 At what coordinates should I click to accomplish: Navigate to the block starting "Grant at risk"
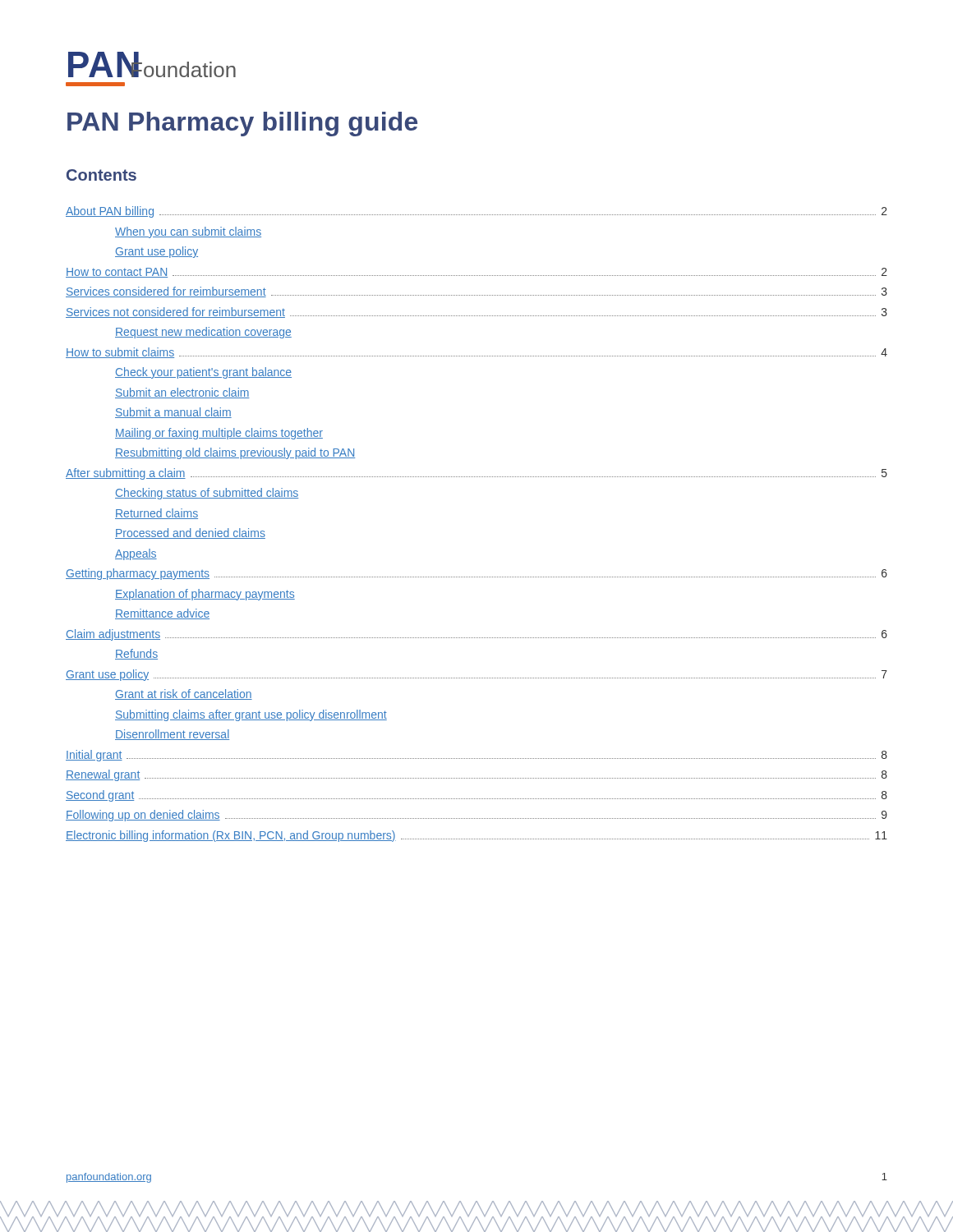tap(183, 694)
